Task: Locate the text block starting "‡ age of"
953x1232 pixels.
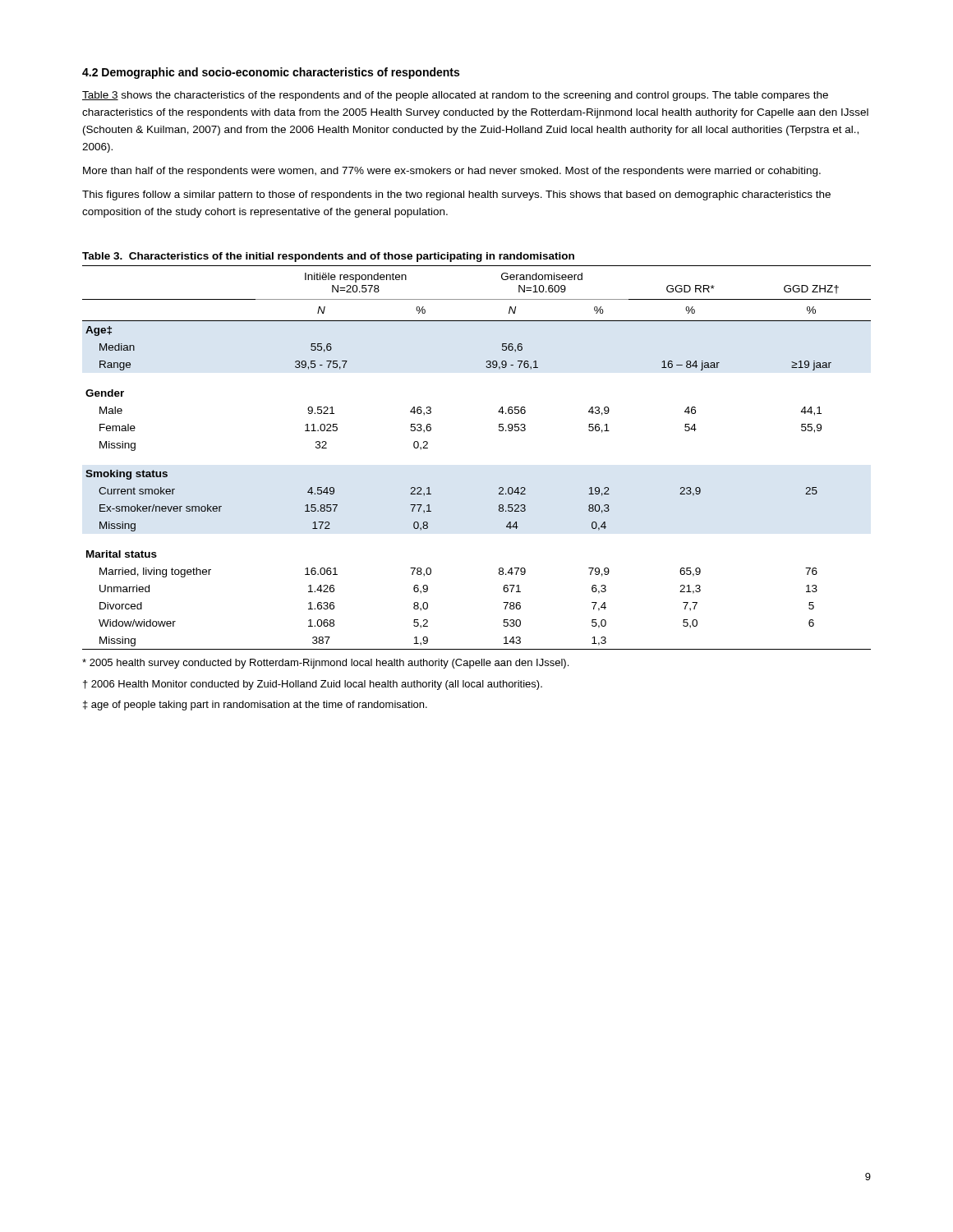Action: click(x=255, y=705)
